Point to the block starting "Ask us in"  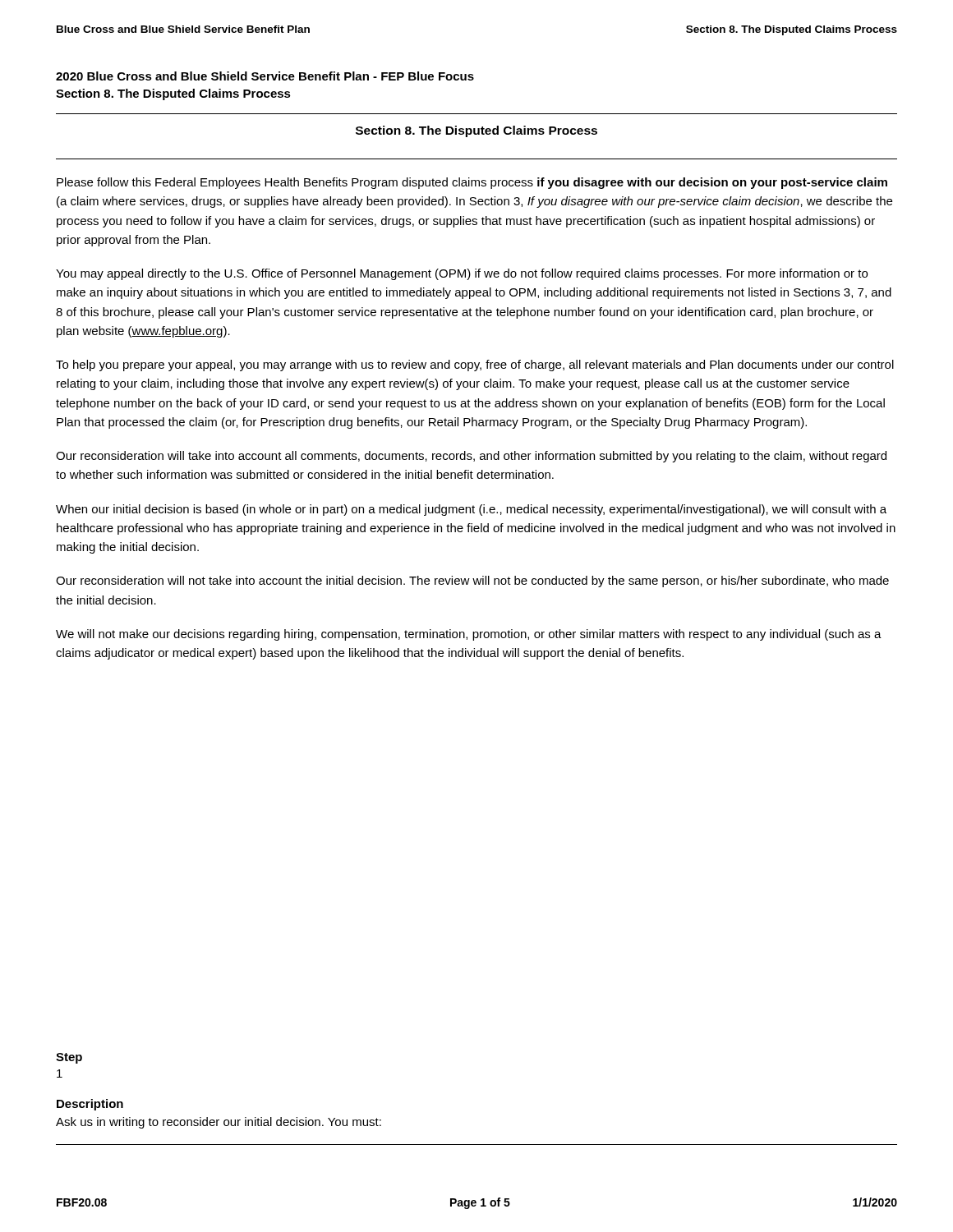pos(219,1122)
